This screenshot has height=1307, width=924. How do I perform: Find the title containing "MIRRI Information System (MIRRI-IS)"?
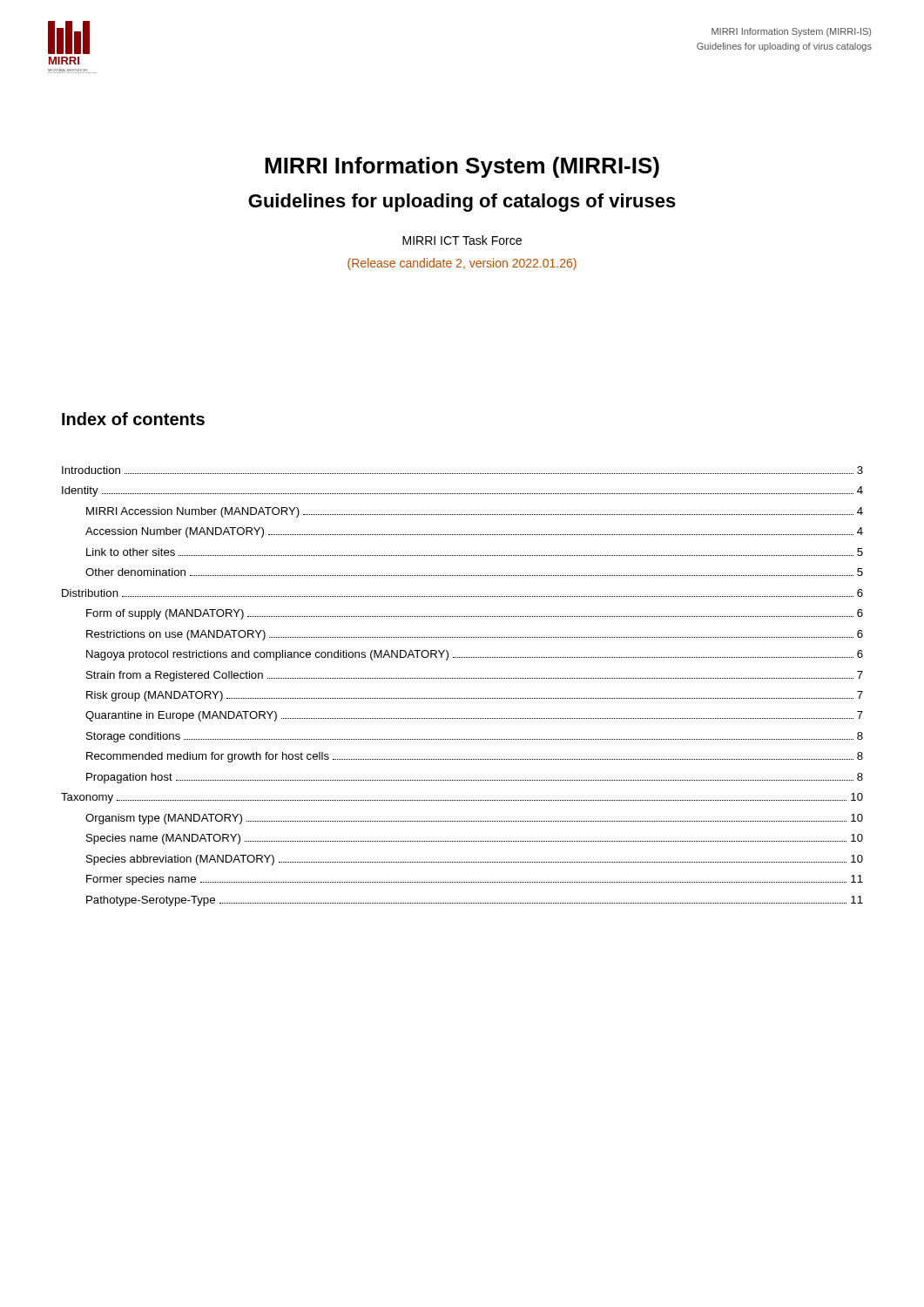pos(462,166)
